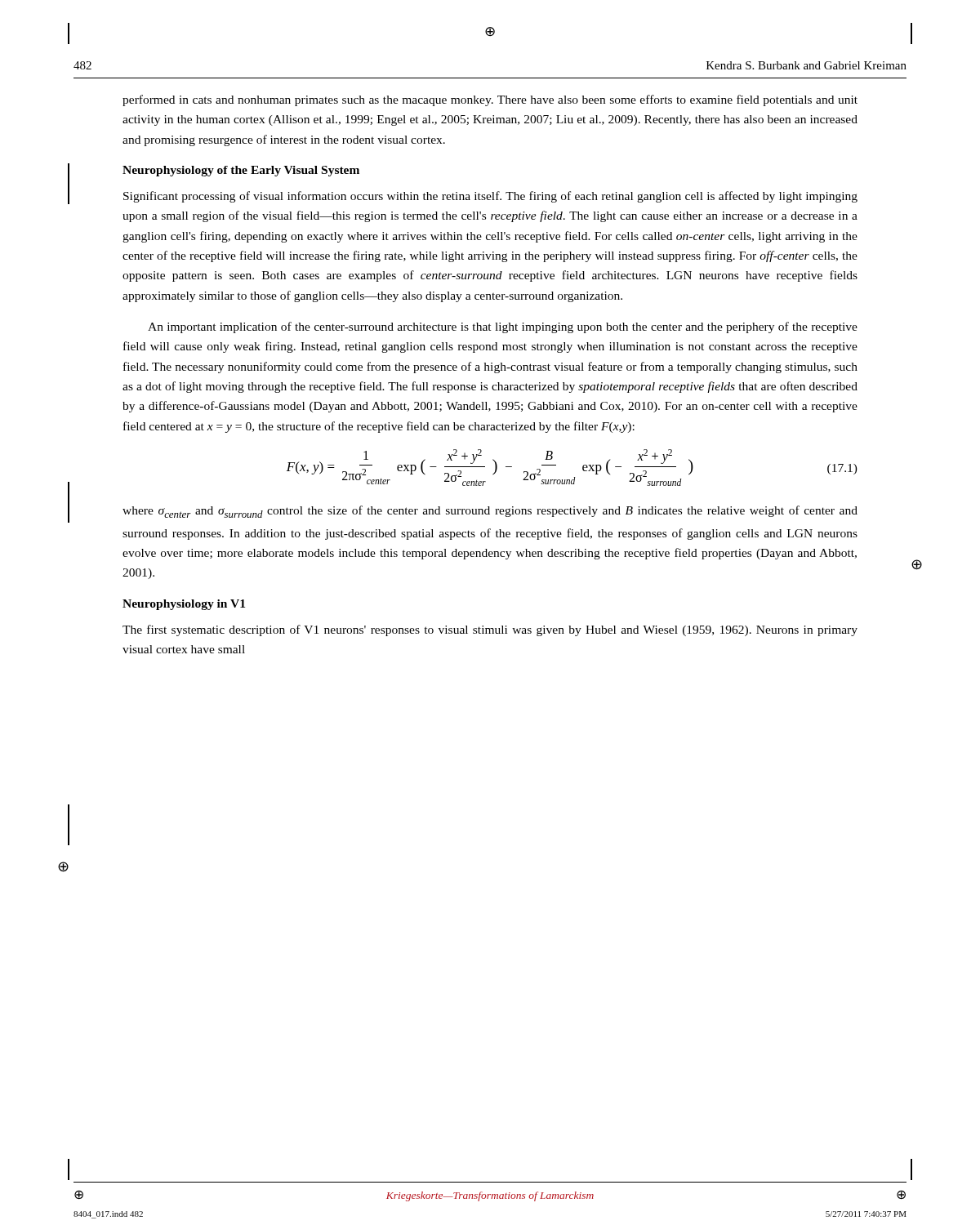
Task: Click on the text block with the text "performed in cats"
Action: [490, 119]
